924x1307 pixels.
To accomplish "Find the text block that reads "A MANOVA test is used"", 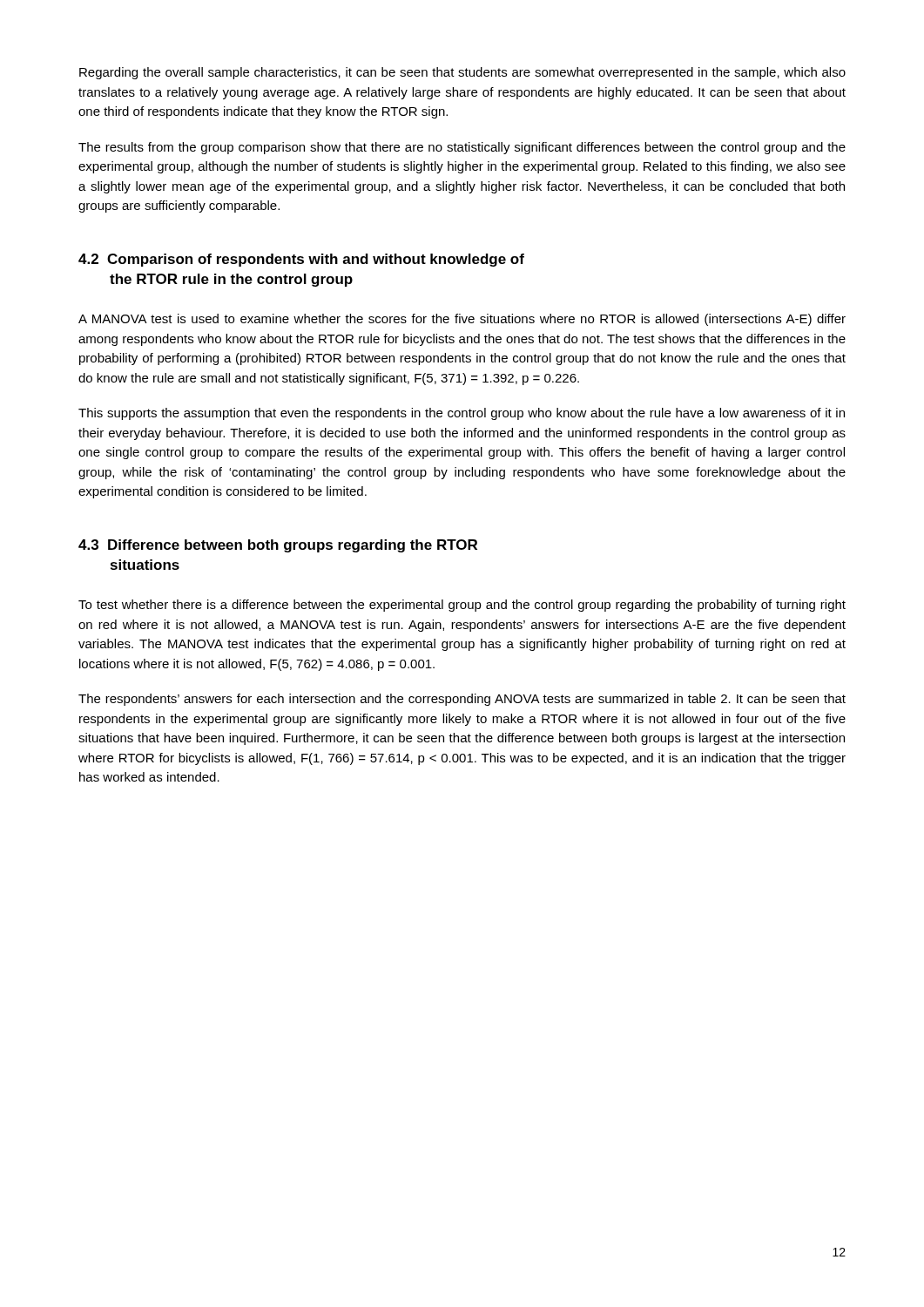I will [462, 349].
